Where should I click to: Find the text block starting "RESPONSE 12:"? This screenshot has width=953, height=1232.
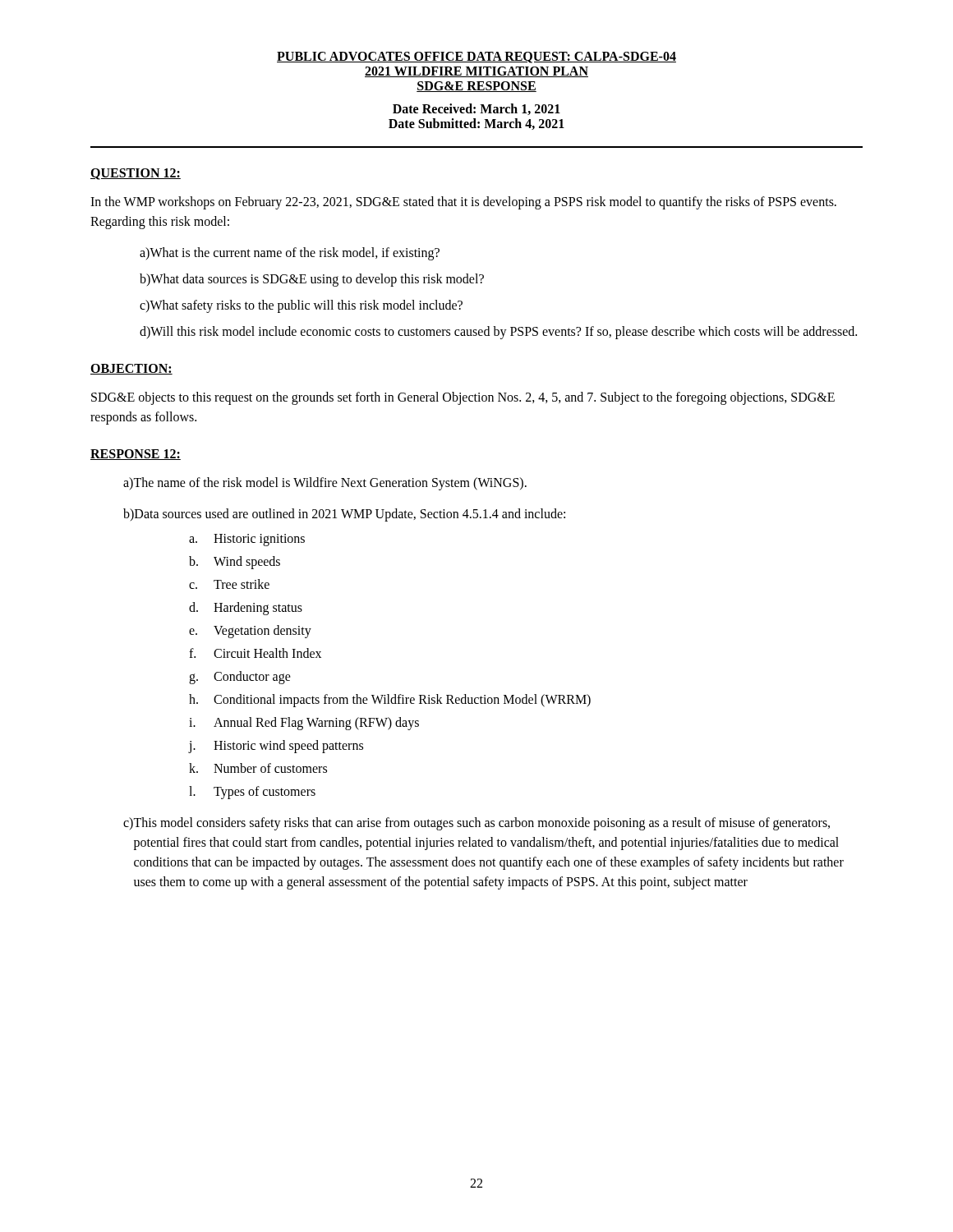click(135, 454)
